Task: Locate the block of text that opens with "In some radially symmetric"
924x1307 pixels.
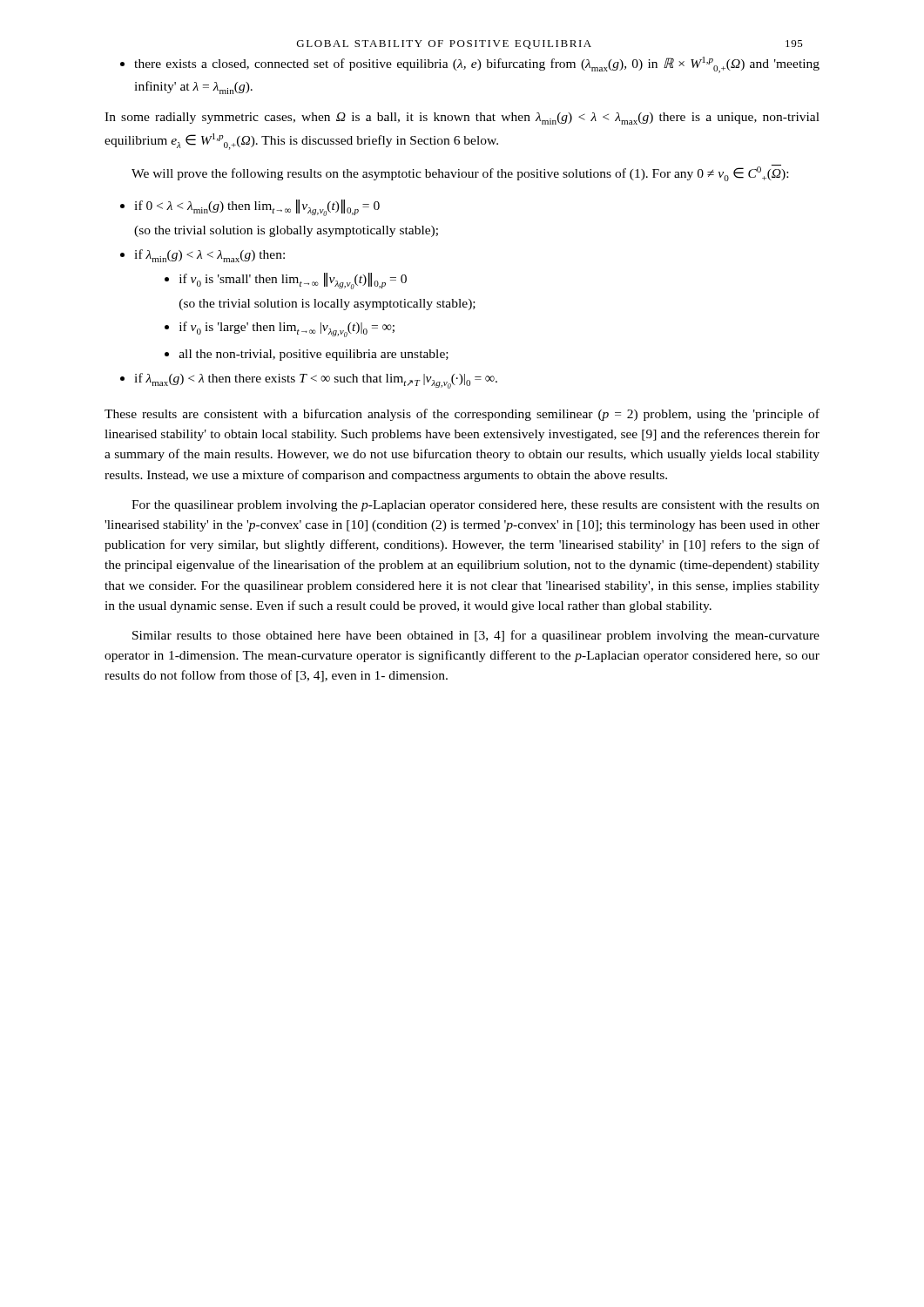Action: [462, 129]
